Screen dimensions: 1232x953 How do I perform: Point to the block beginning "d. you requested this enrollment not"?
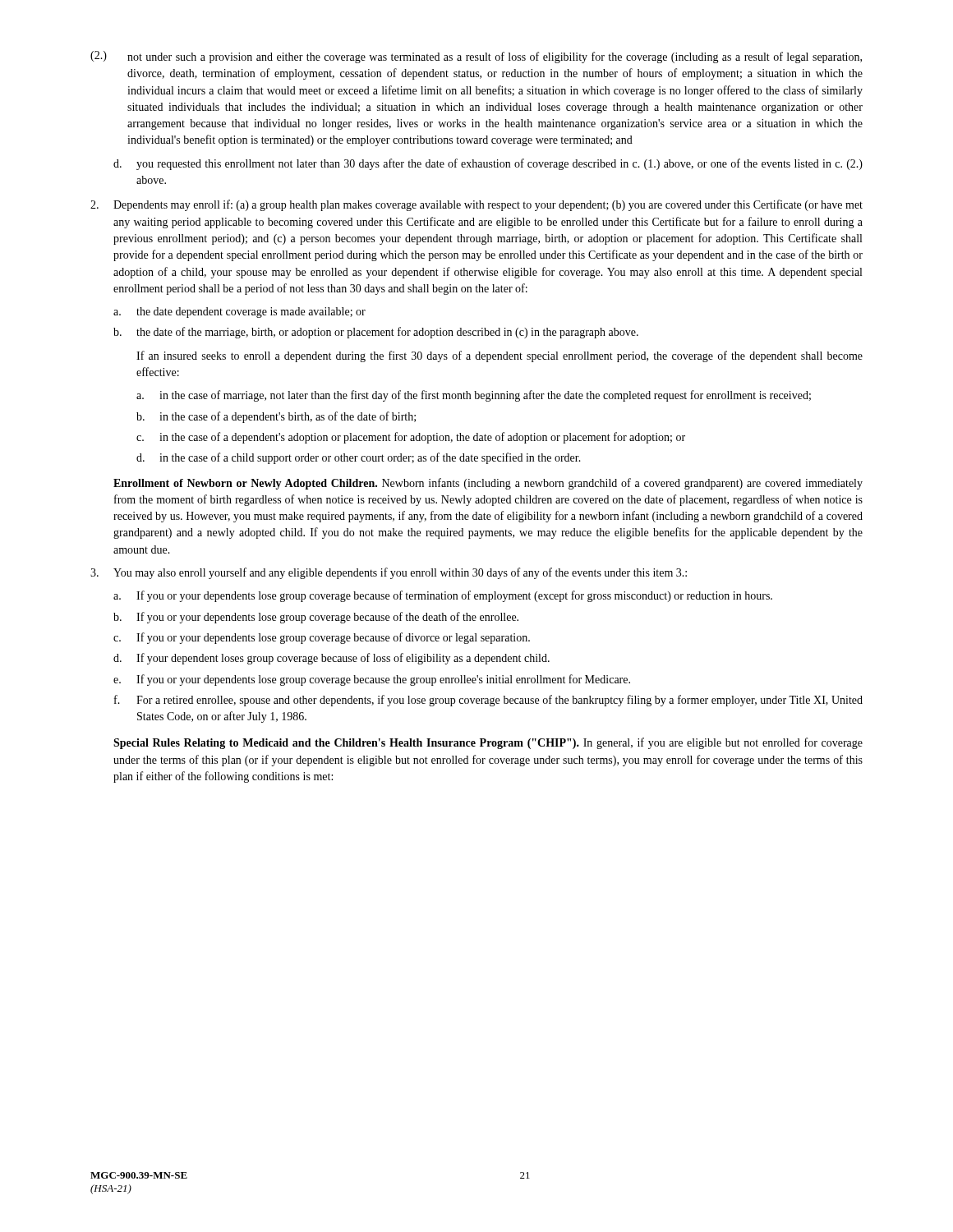coord(488,173)
